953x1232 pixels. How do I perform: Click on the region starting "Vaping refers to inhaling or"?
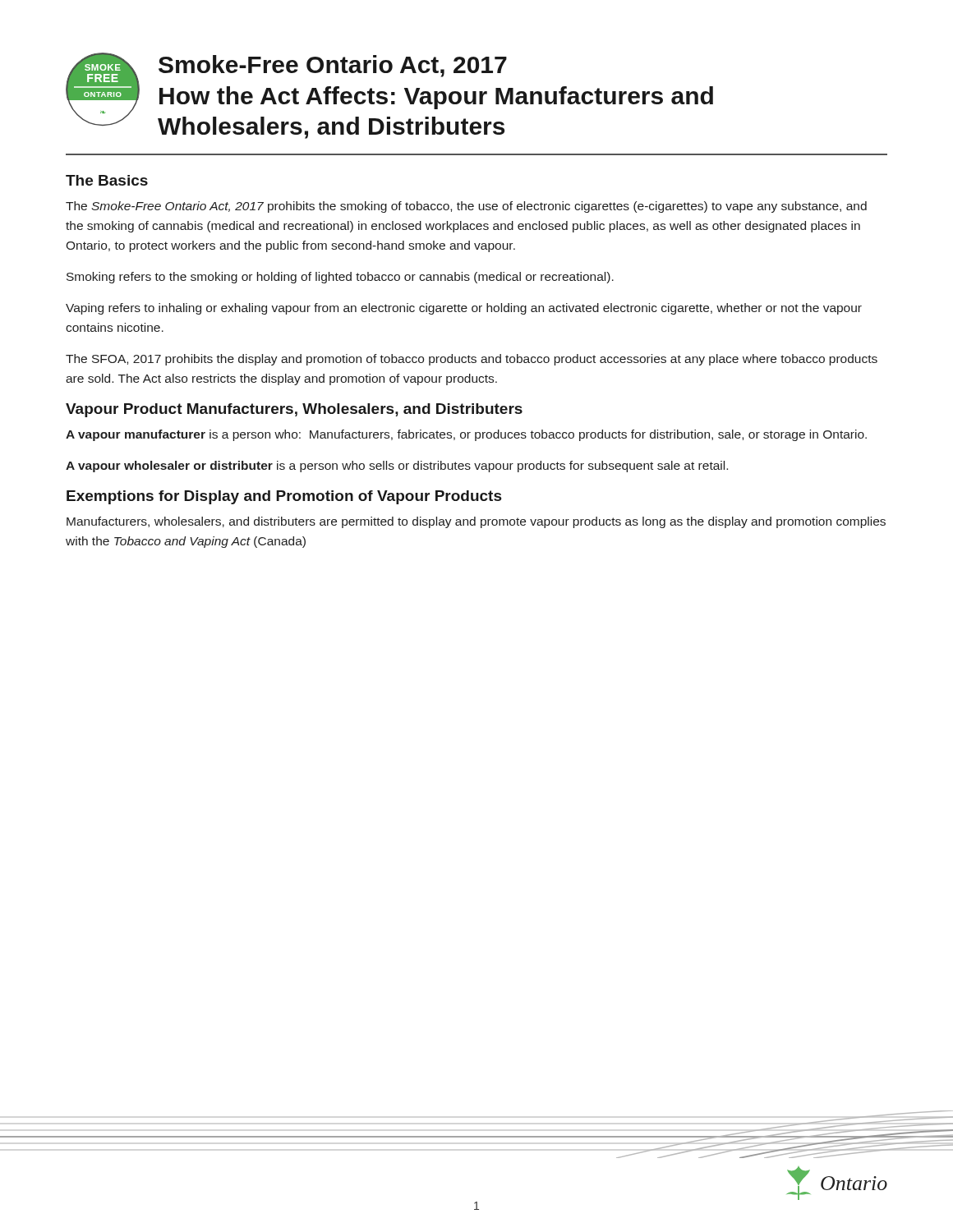(476, 317)
